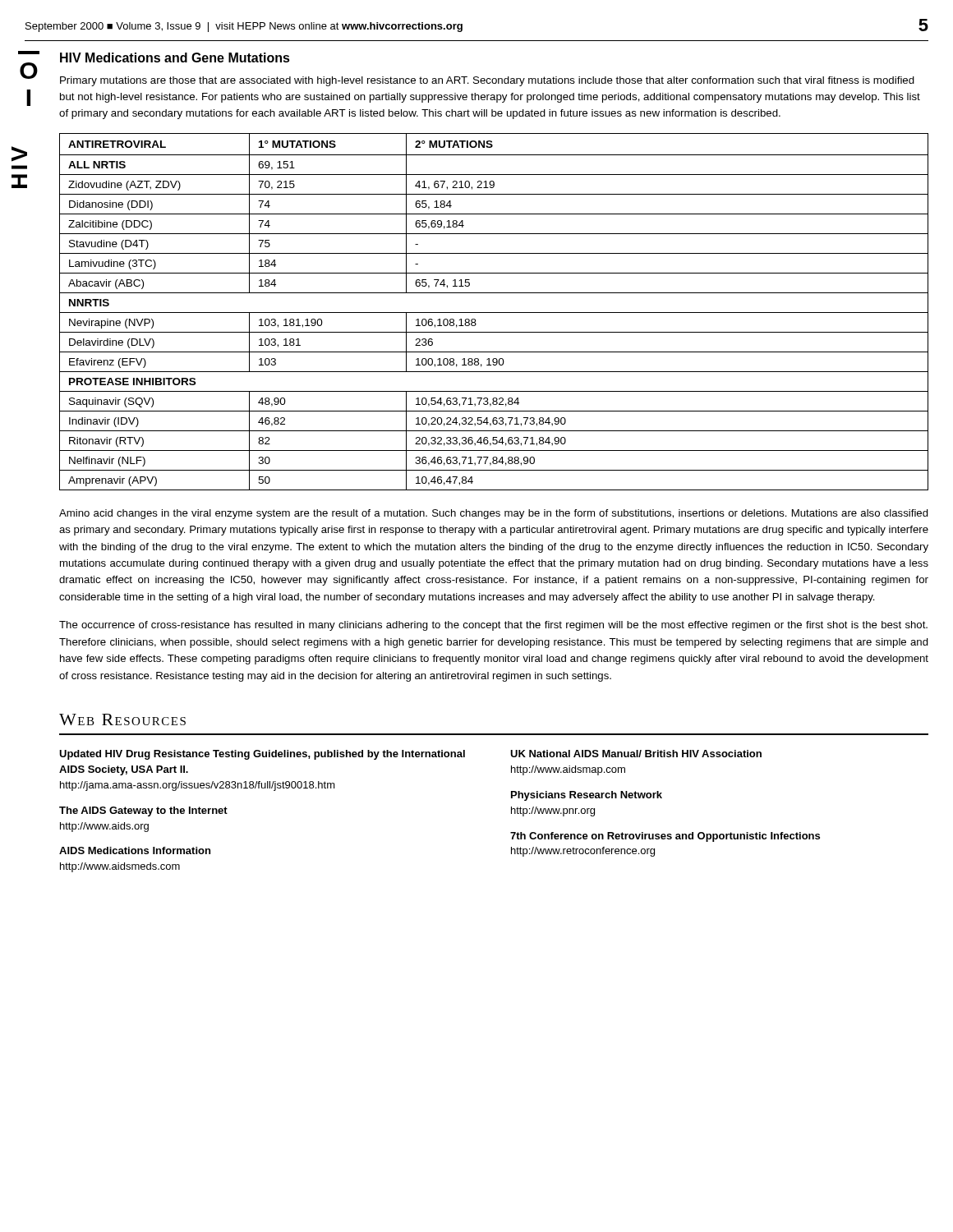Locate the list item that says "UK National AIDS Manual/ British HIV"
The image size is (953, 1232).
[636, 761]
